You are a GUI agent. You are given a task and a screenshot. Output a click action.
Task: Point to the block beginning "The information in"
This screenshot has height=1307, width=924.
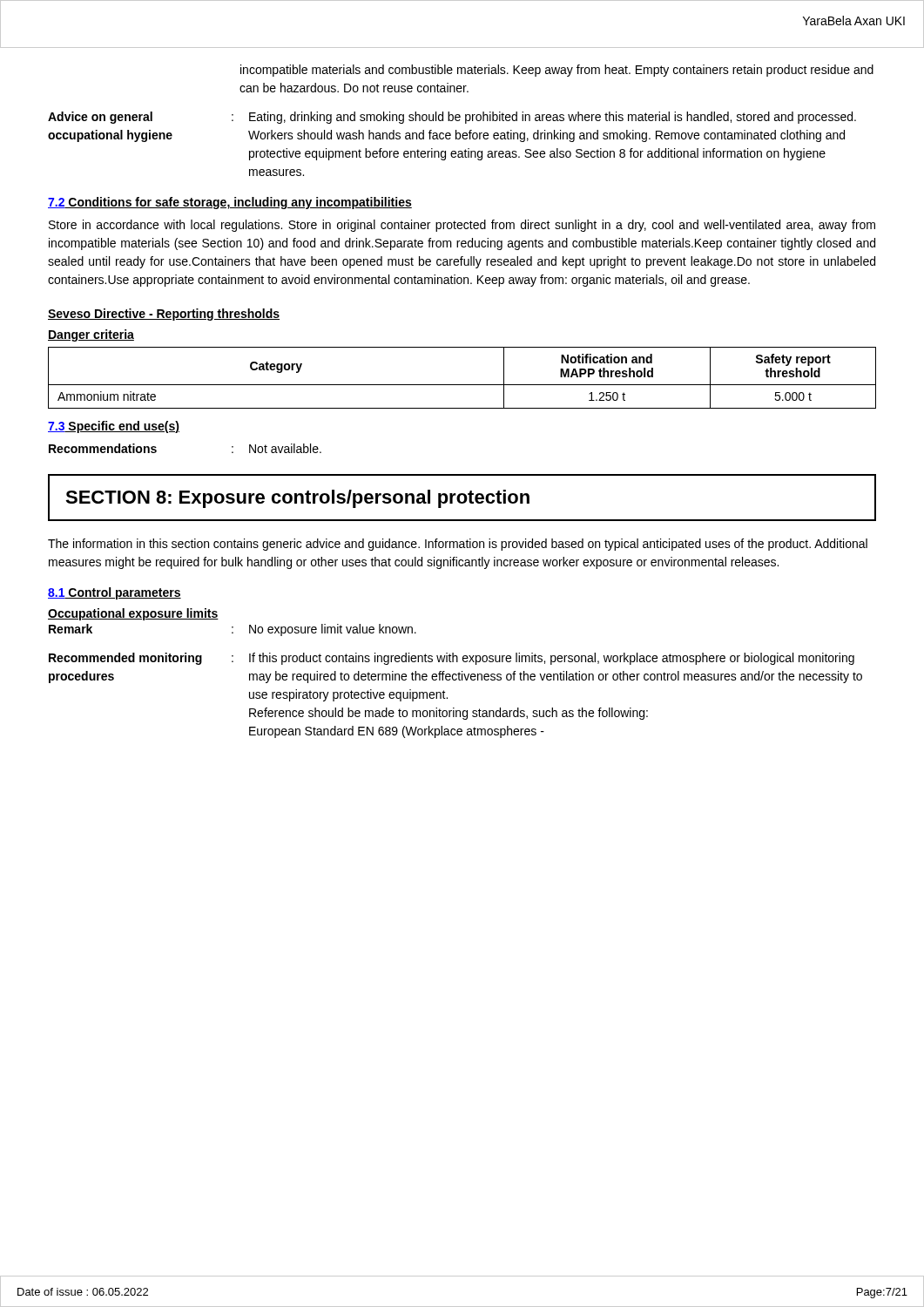458,553
